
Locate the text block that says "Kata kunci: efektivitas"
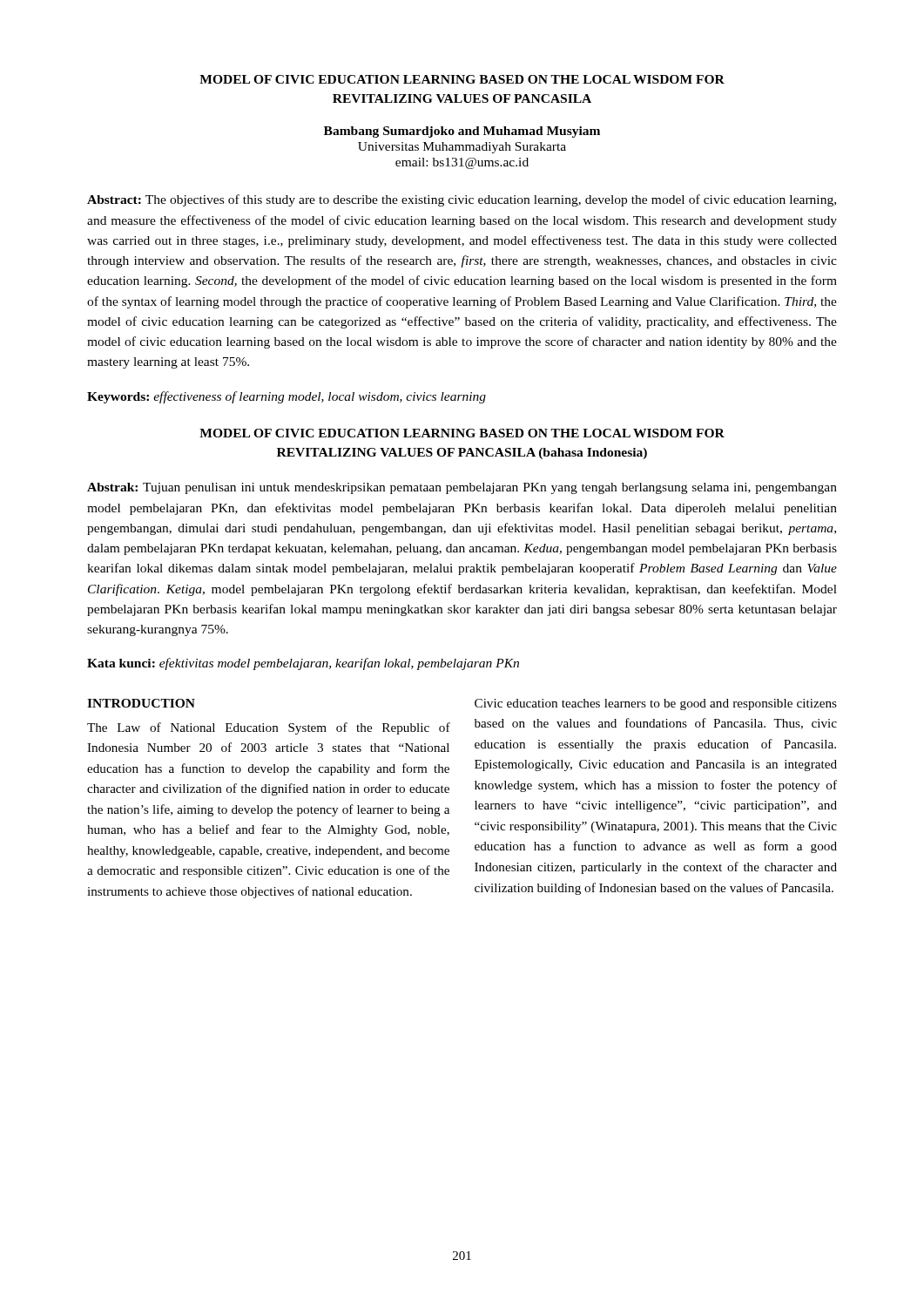pyautogui.click(x=462, y=663)
